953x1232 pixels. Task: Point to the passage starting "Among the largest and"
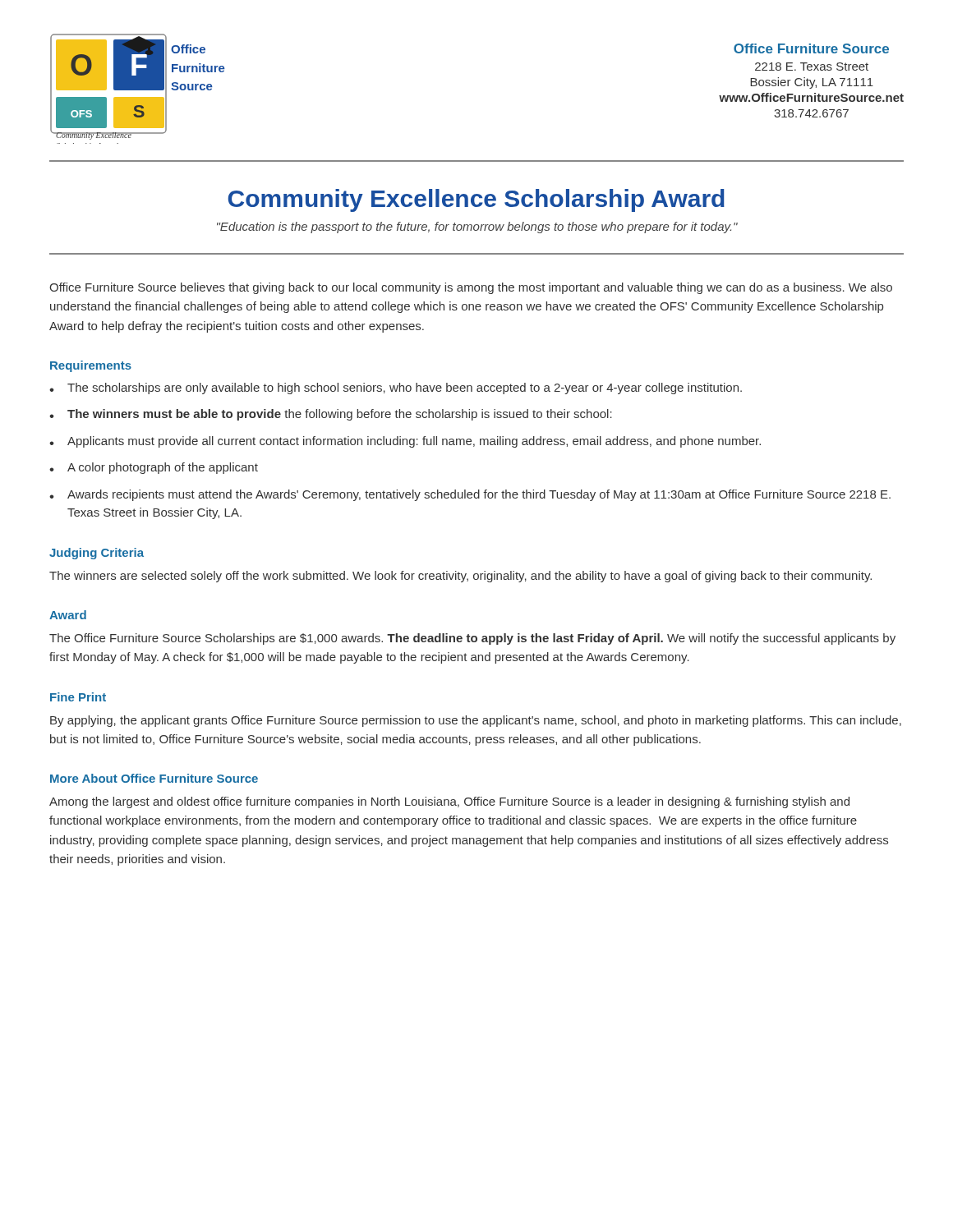pos(469,830)
